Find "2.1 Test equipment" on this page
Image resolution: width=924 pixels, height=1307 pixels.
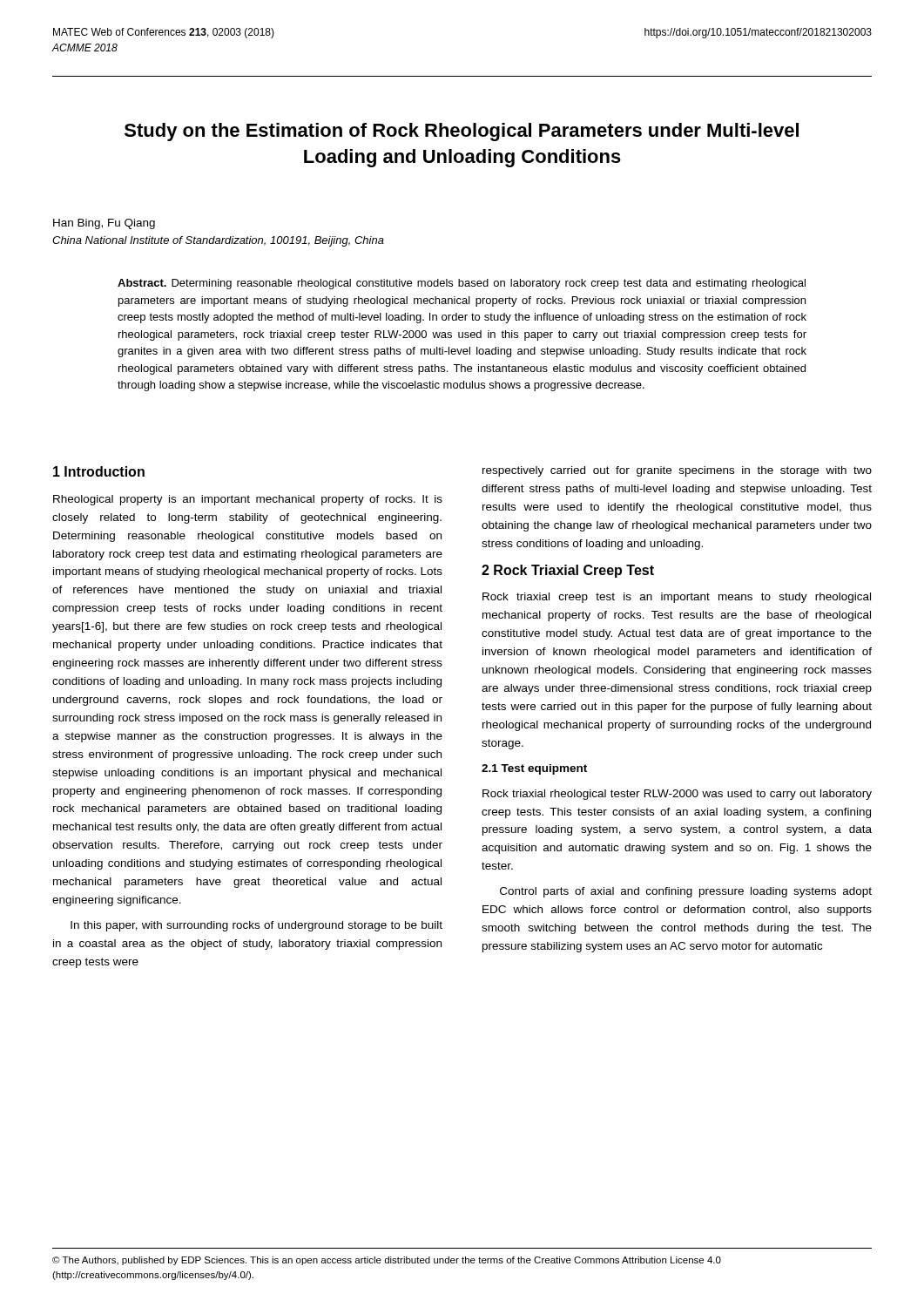click(534, 769)
